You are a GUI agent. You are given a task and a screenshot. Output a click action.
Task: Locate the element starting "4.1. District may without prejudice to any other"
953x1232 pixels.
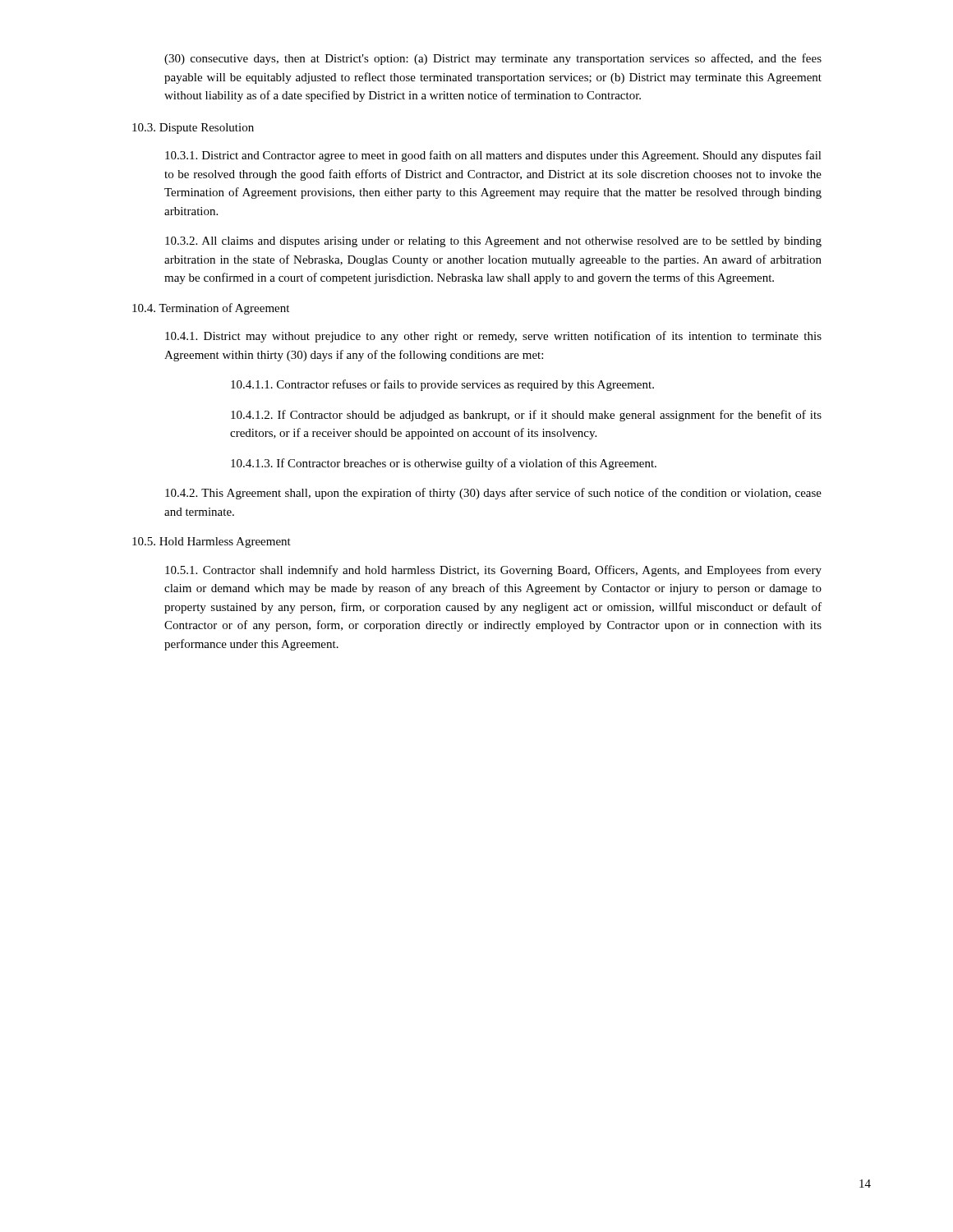coord(493,345)
